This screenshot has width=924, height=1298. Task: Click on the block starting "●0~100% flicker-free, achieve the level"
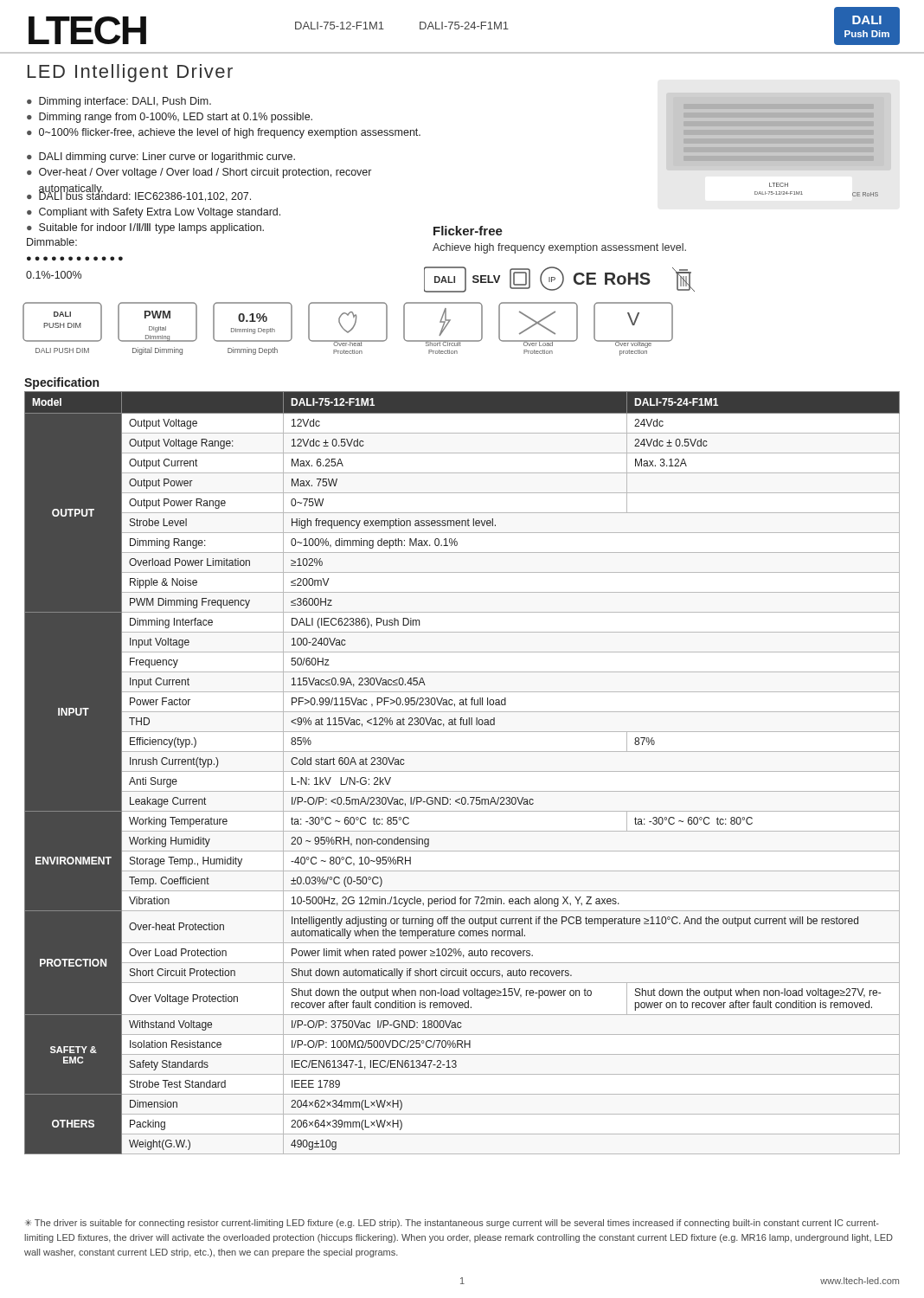225,133
